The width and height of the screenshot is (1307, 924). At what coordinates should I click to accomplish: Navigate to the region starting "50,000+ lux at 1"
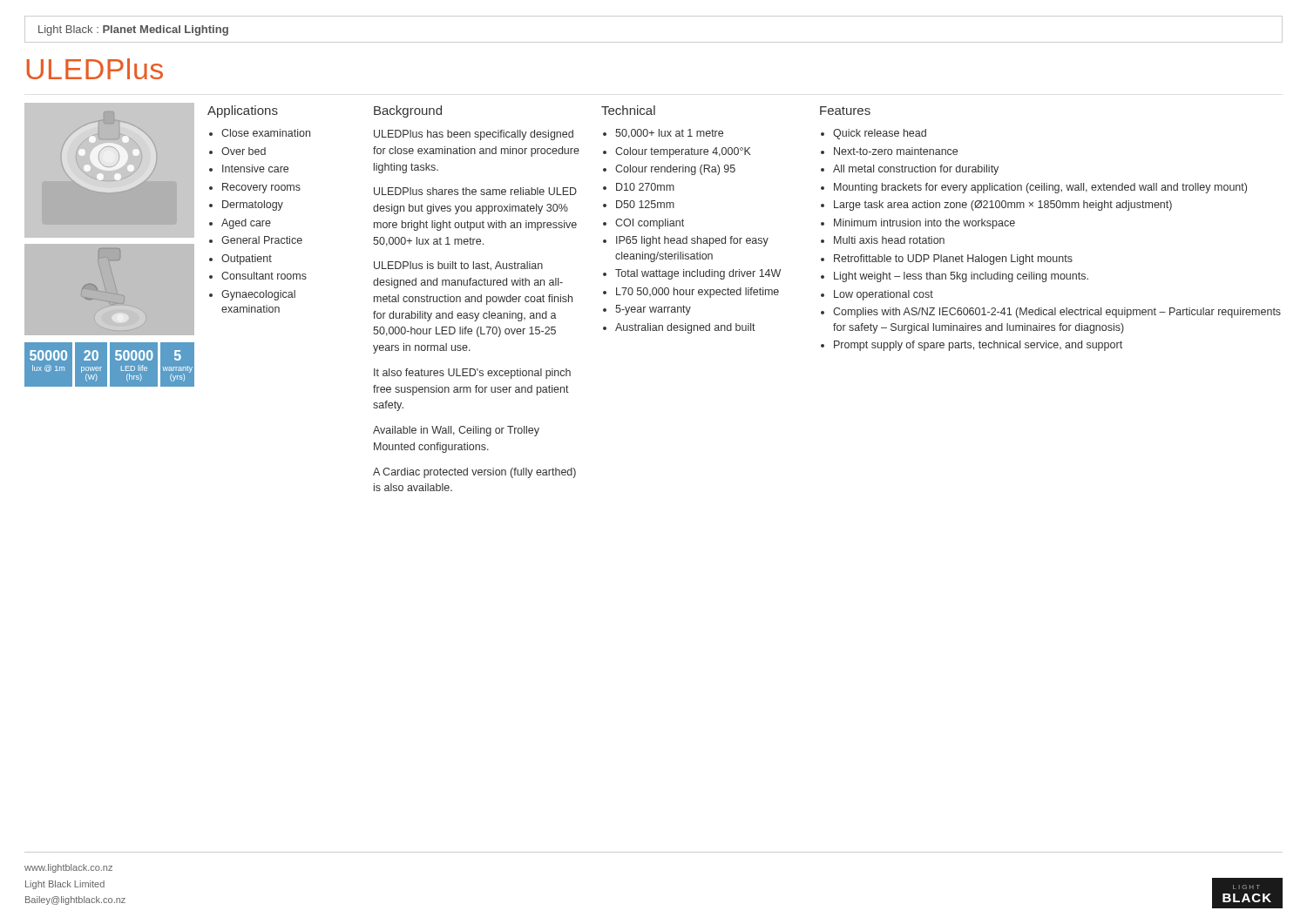pyautogui.click(x=670, y=133)
